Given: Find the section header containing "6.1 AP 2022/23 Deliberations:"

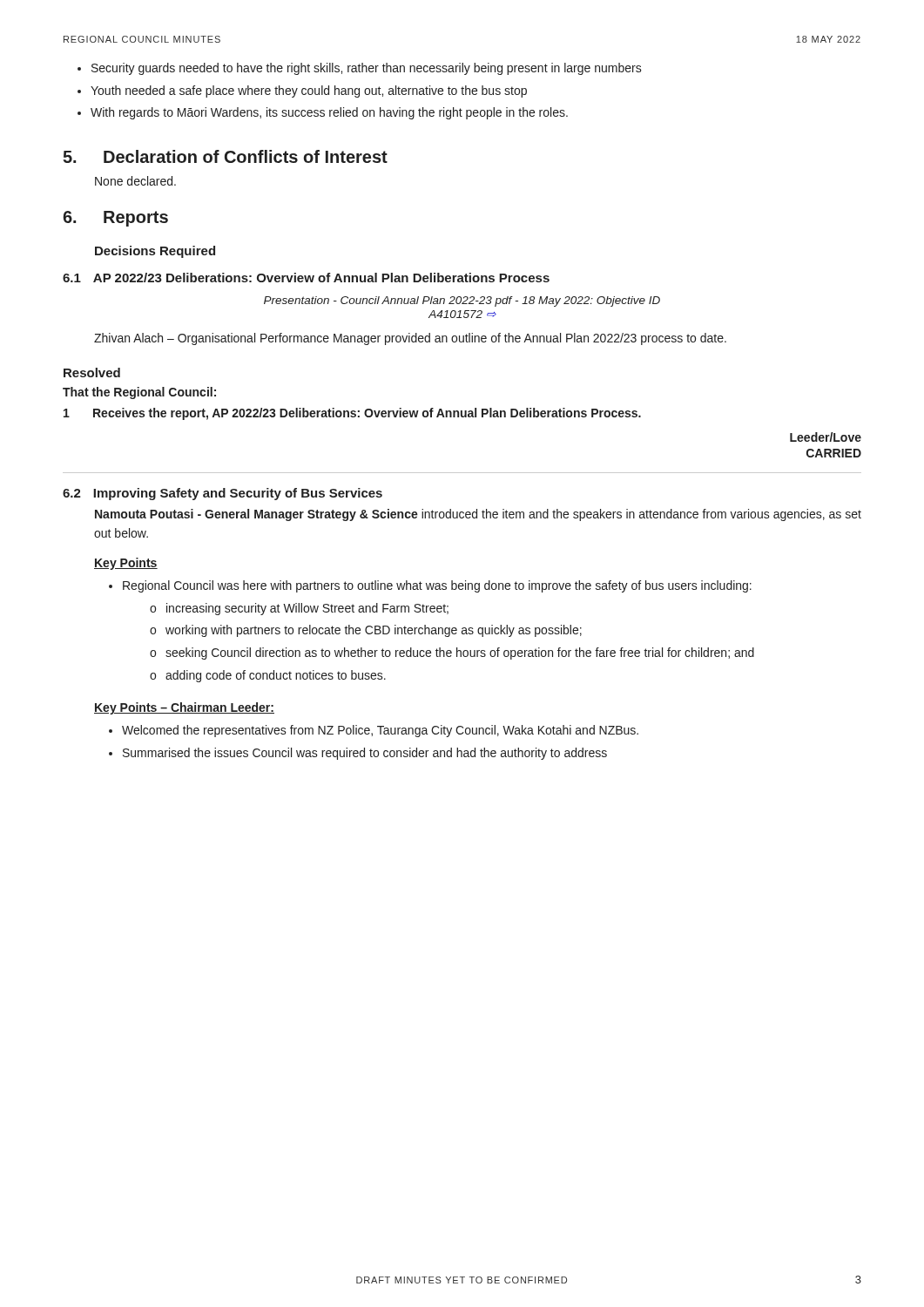Looking at the screenshot, I should (x=462, y=277).
